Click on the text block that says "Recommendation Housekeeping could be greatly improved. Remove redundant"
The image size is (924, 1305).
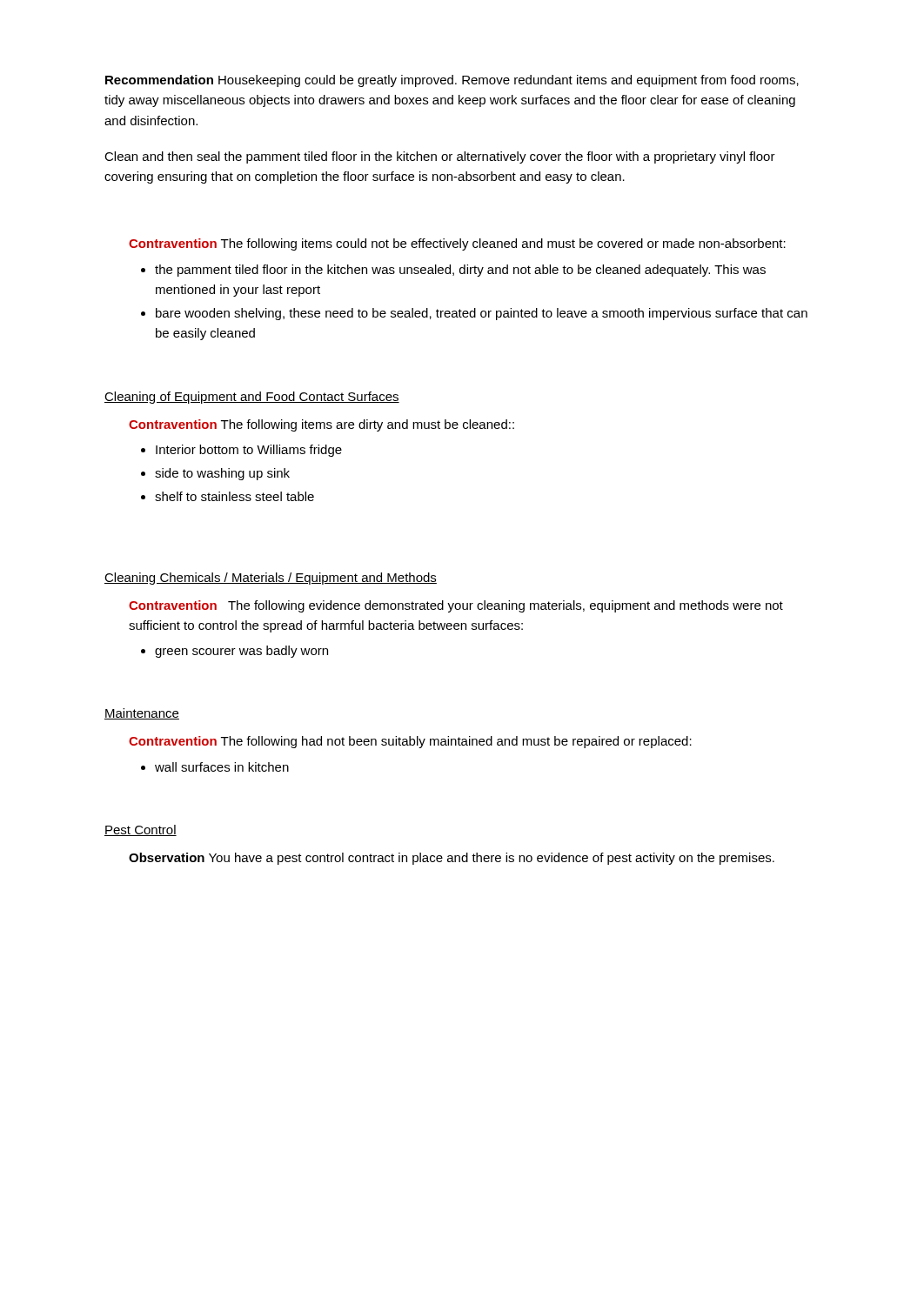[x=452, y=100]
